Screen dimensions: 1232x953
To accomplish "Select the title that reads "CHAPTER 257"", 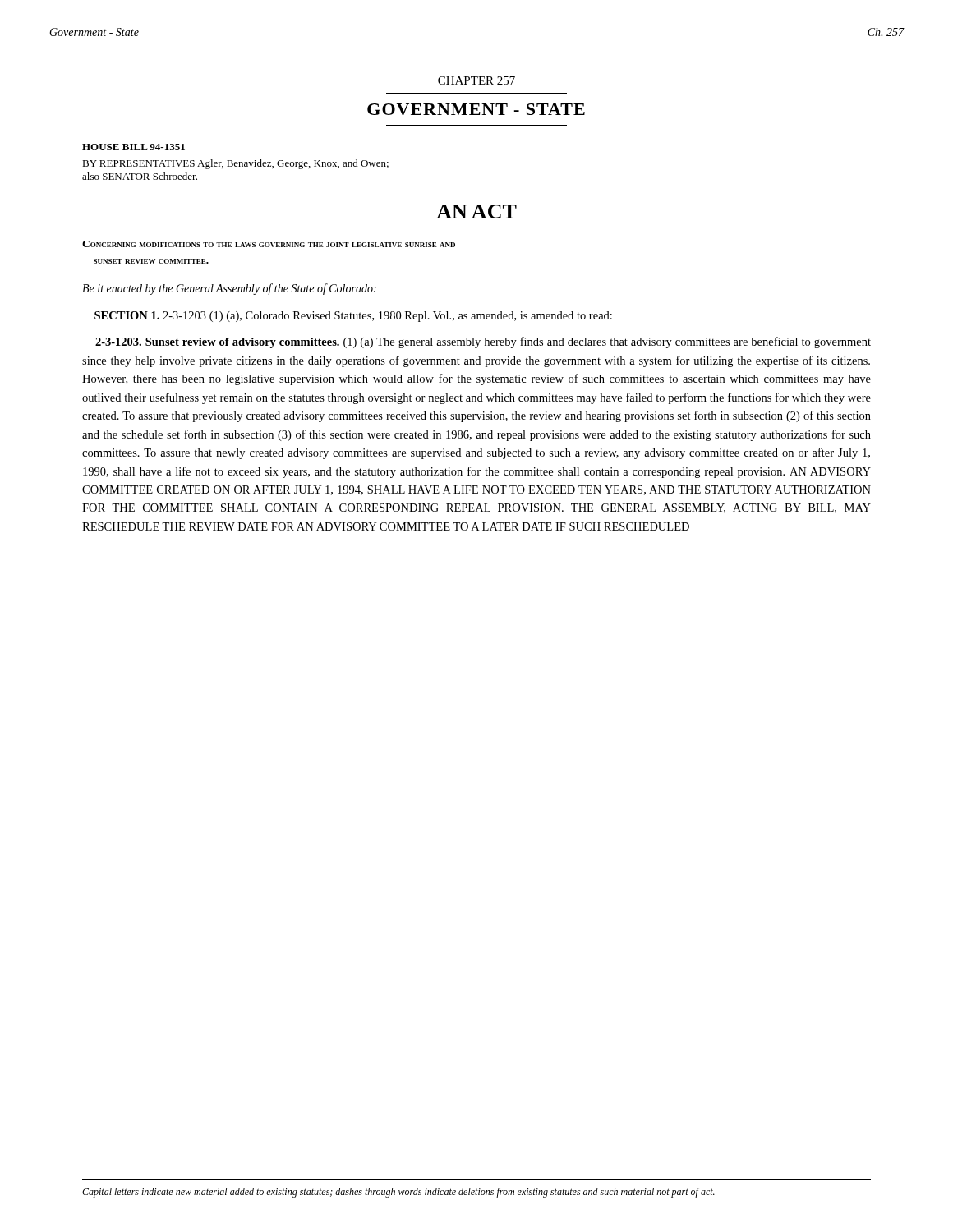I will pyautogui.click(x=476, y=81).
